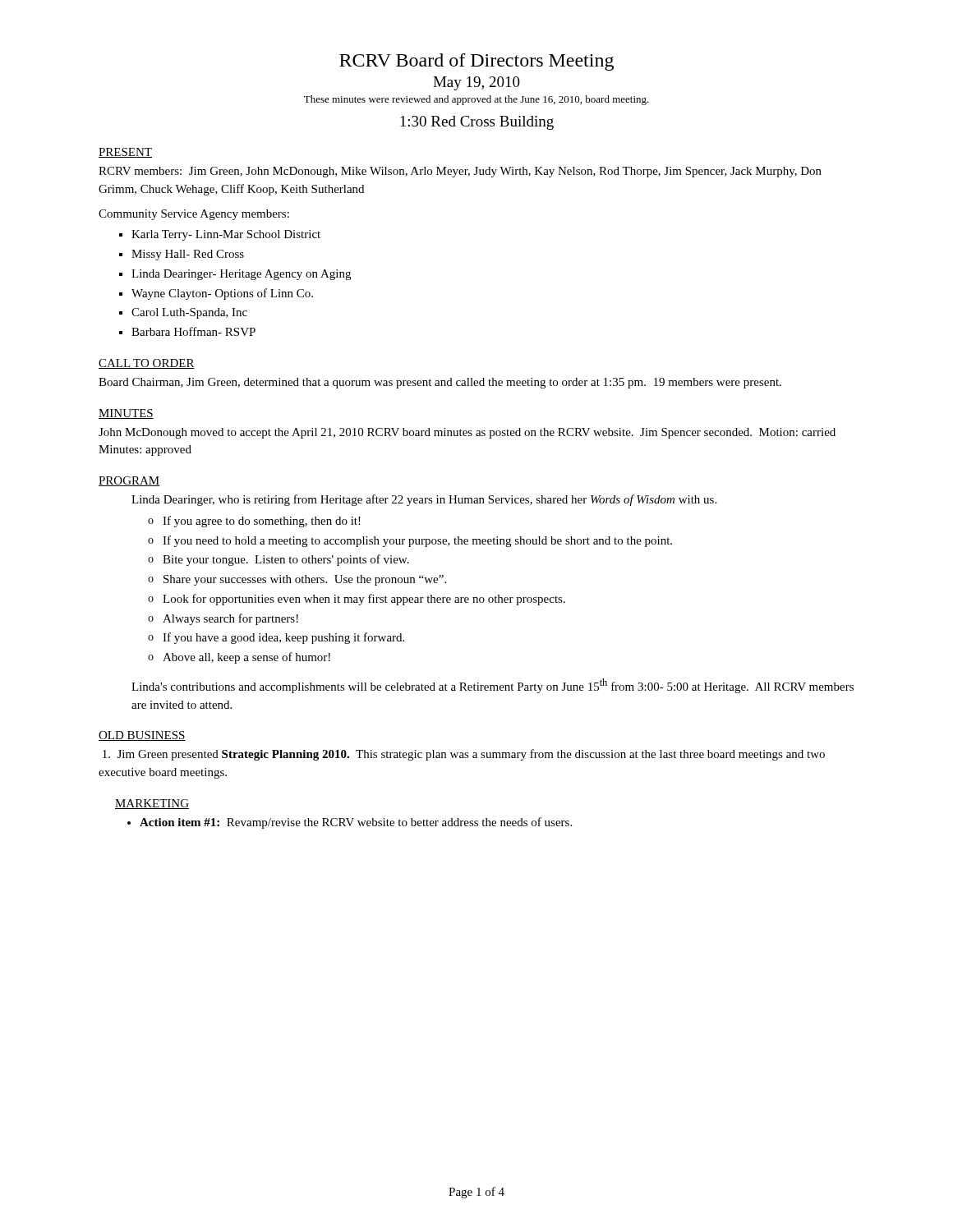Click the passage that begins "John McDonough moved to accept the April 21,"
This screenshot has height=1232, width=953.
coord(469,441)
